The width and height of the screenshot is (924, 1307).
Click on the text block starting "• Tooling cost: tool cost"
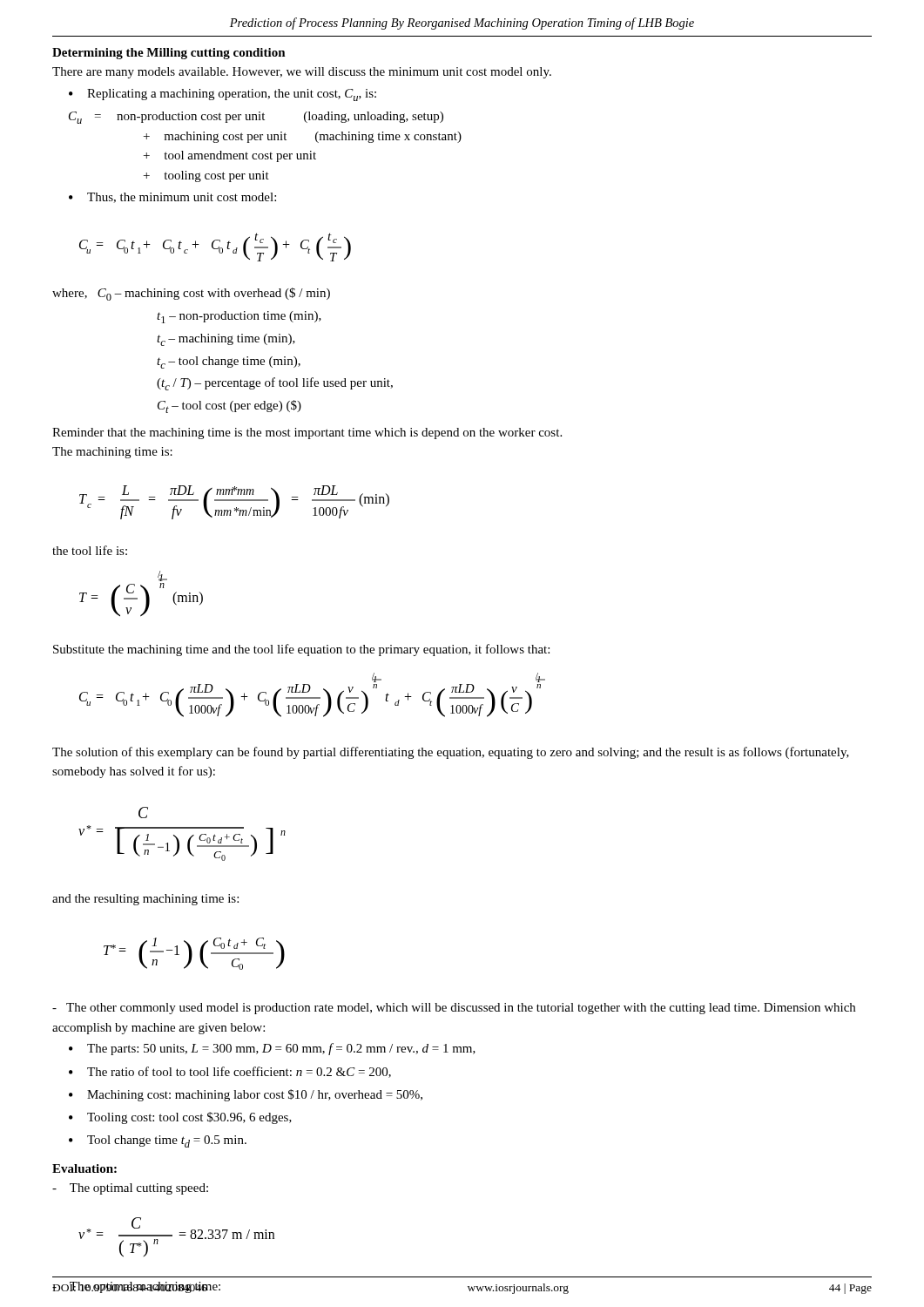pyautogui.click(x=180, y=1118)
